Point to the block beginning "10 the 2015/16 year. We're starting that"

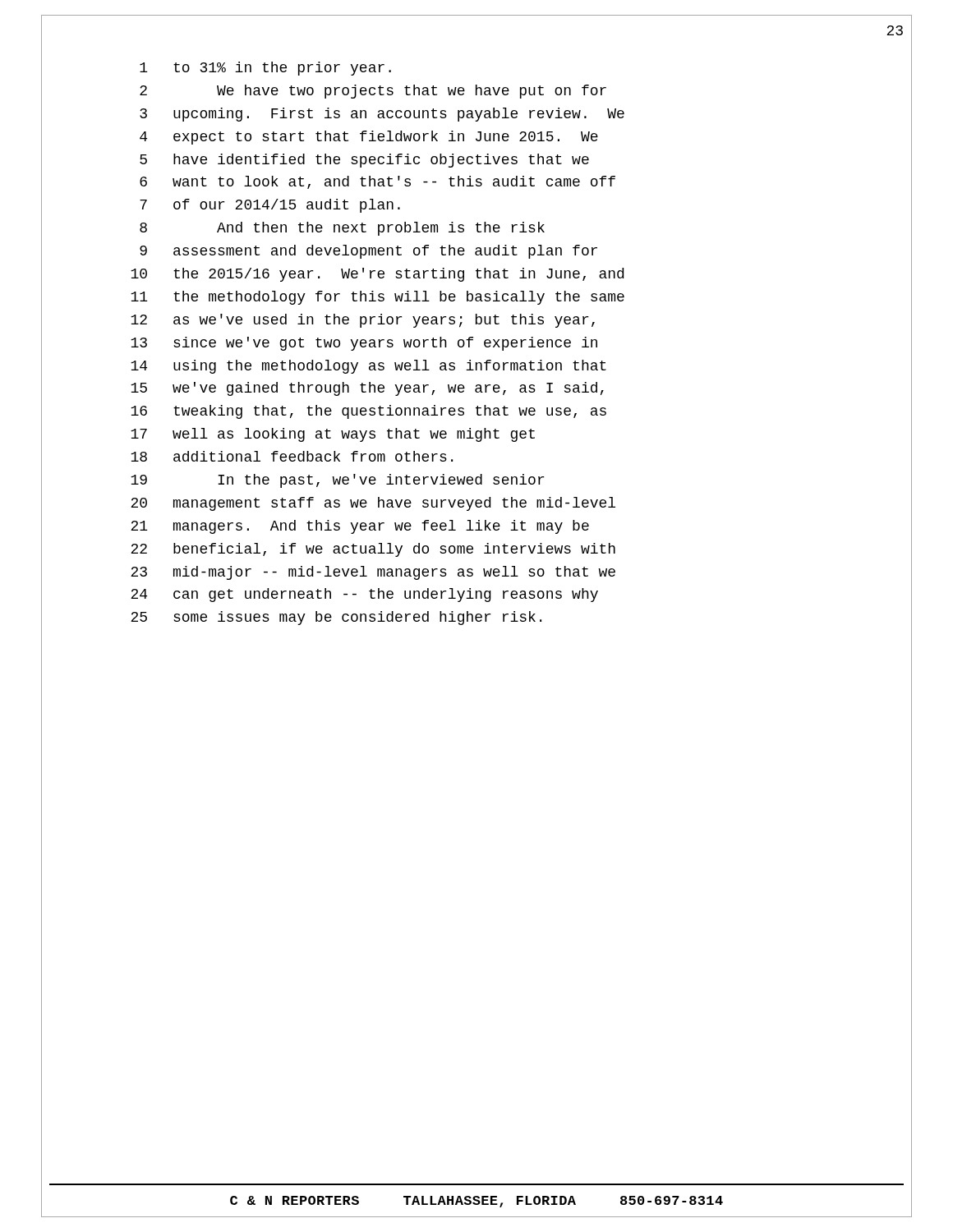coord(493,275)
